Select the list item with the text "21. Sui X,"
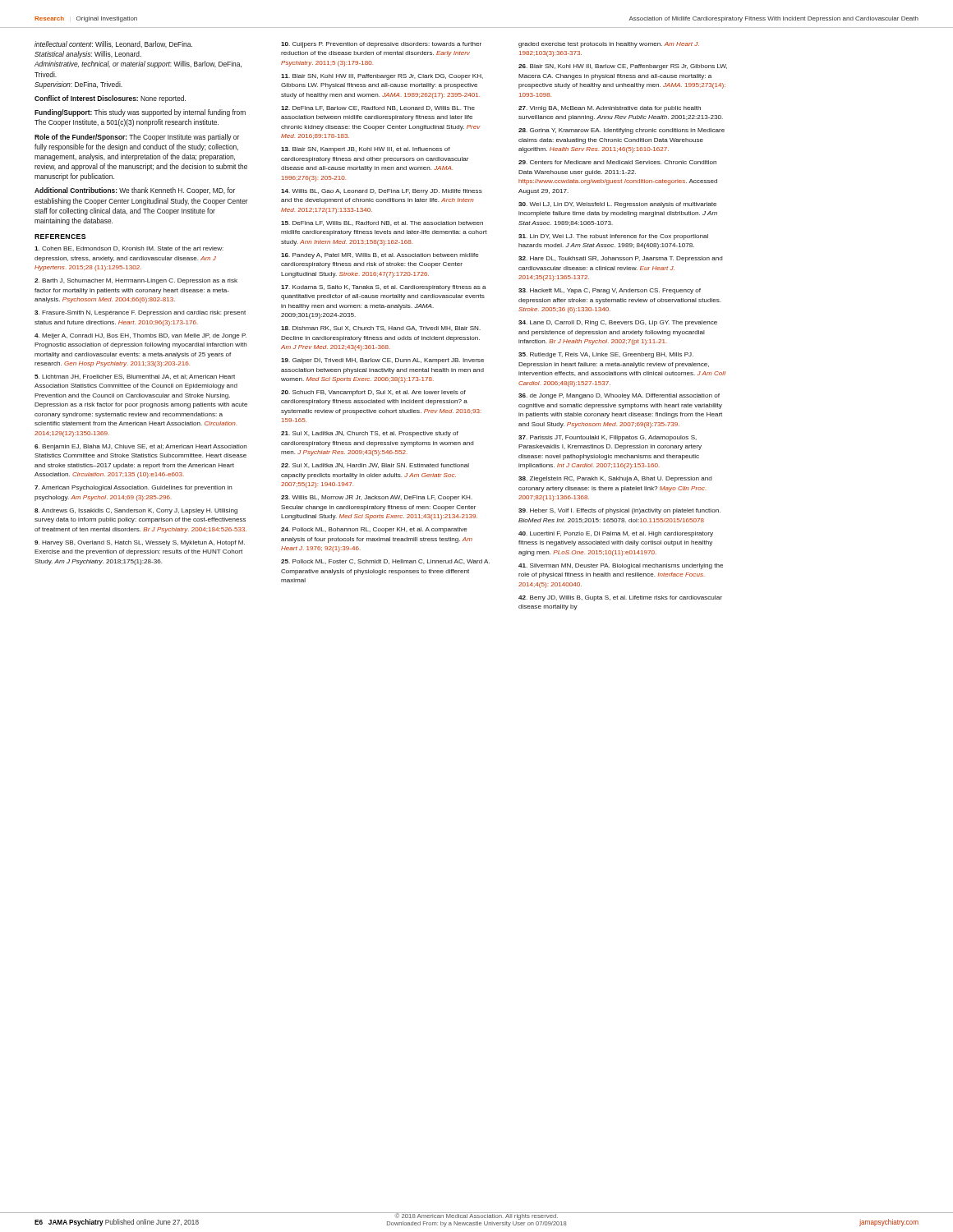The image size is (953, 1232). tap(377, 443)
